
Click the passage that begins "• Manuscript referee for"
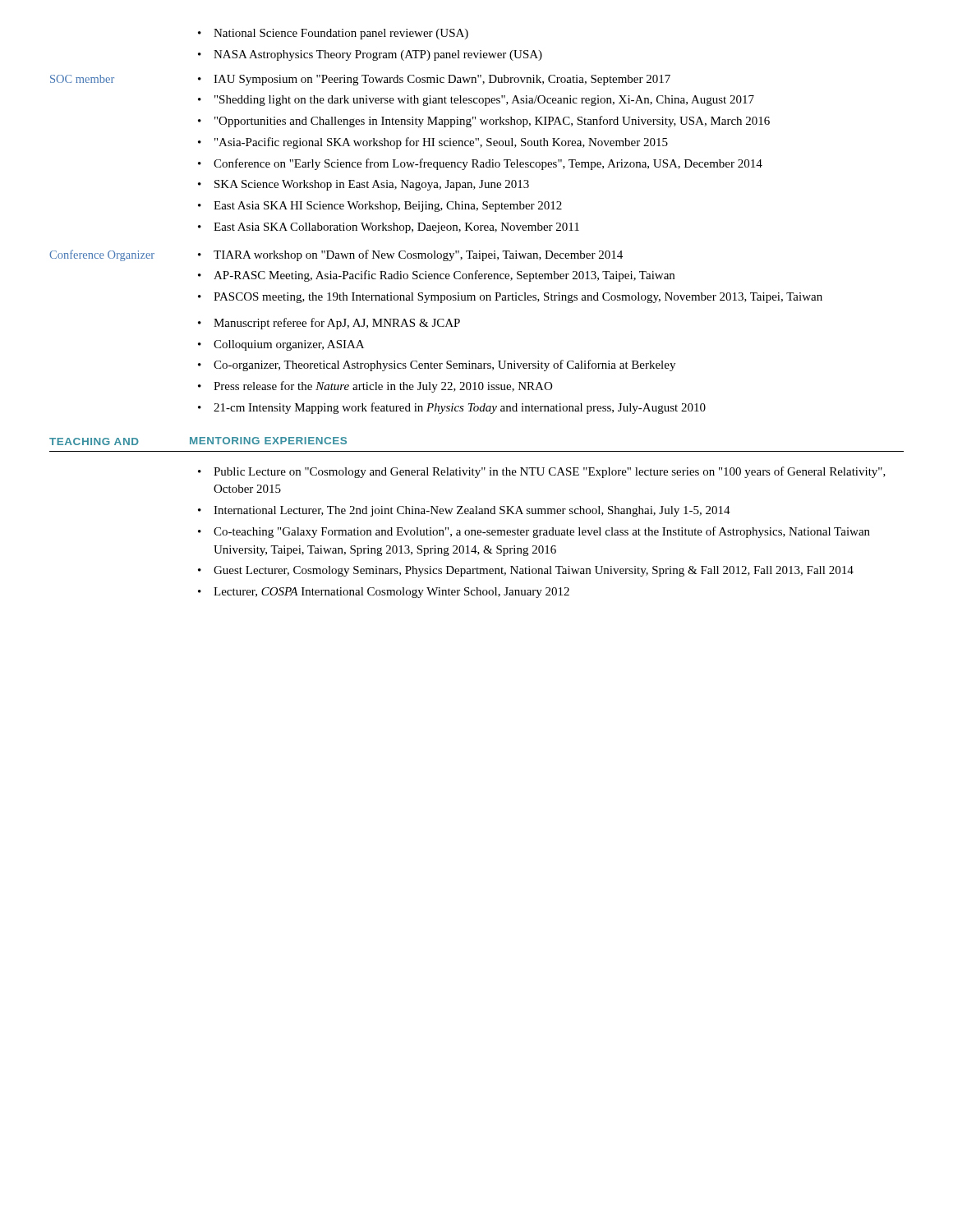tap(329, 324)
